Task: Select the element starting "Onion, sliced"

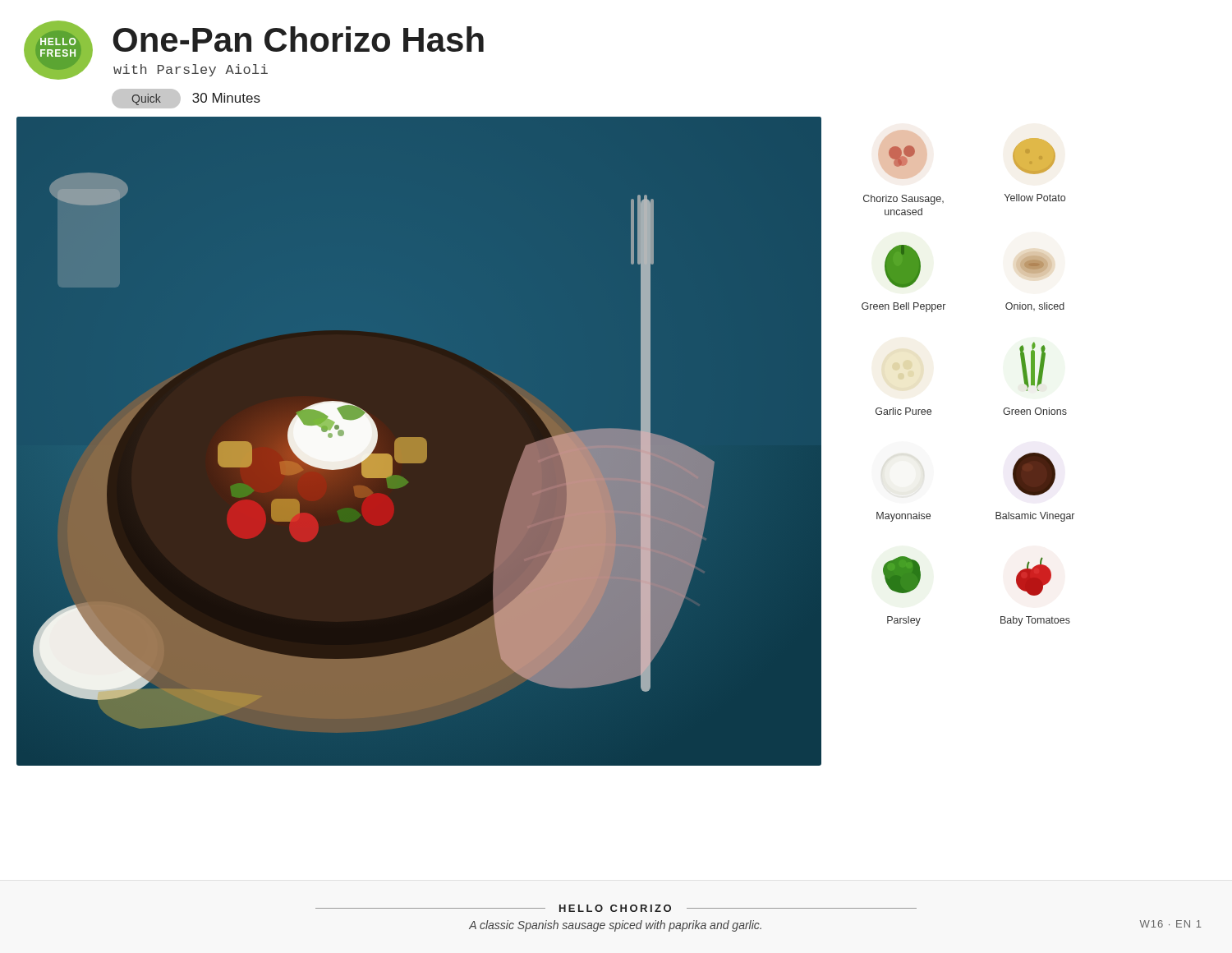Action: click(1035, 306)
